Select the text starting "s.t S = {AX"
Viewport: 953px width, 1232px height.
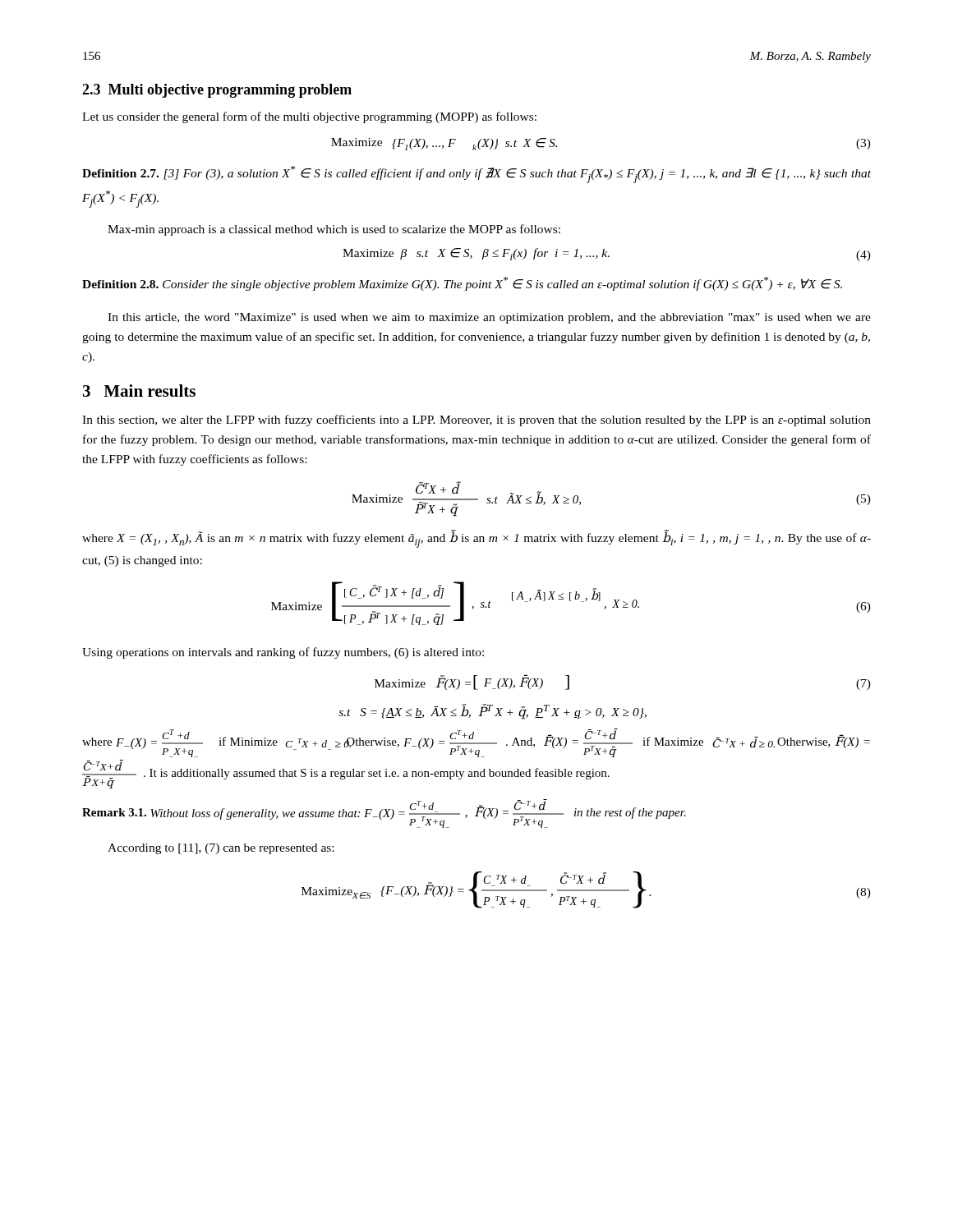point(493,711)
